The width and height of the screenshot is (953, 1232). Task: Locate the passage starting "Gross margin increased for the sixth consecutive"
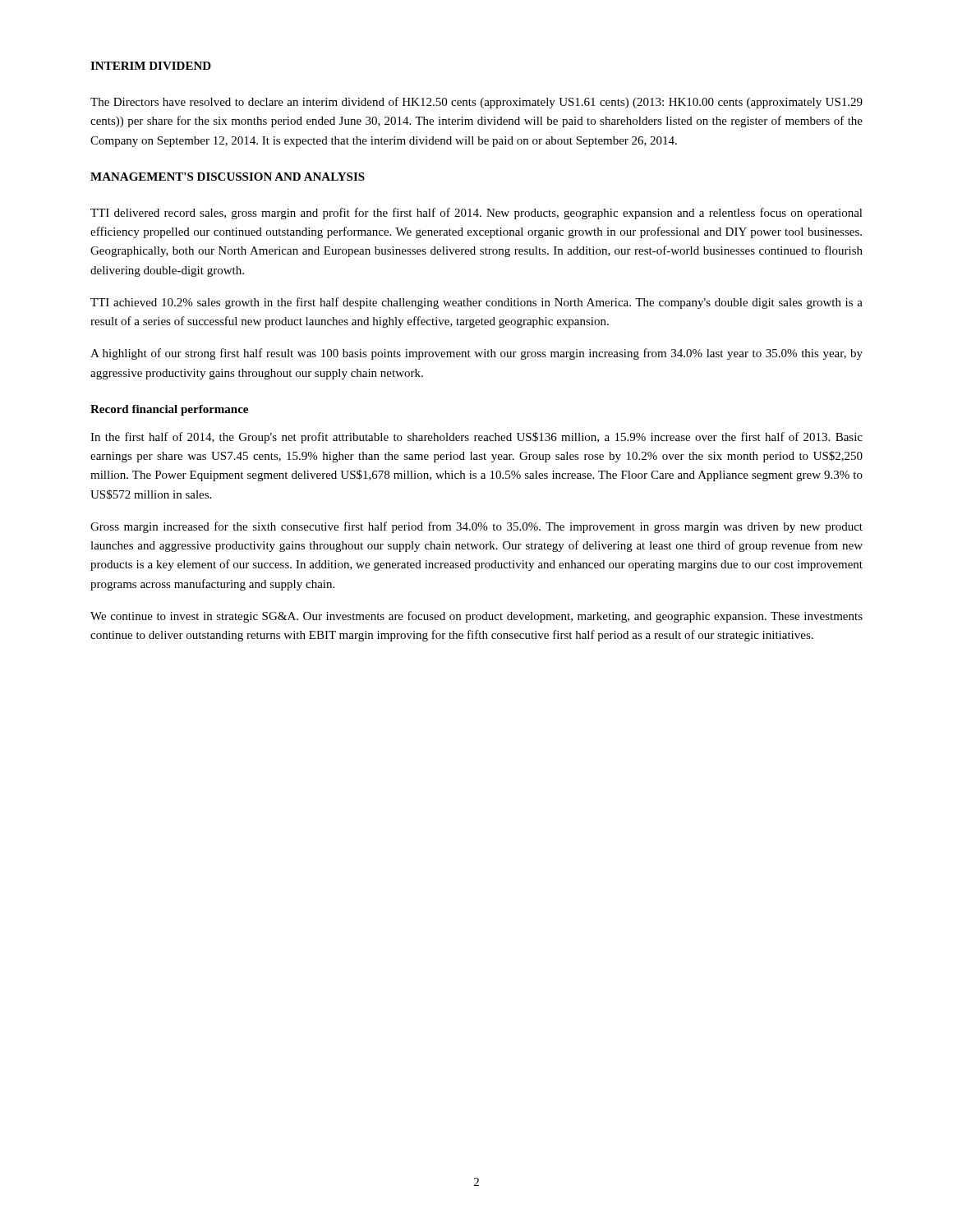click(476, 555)
